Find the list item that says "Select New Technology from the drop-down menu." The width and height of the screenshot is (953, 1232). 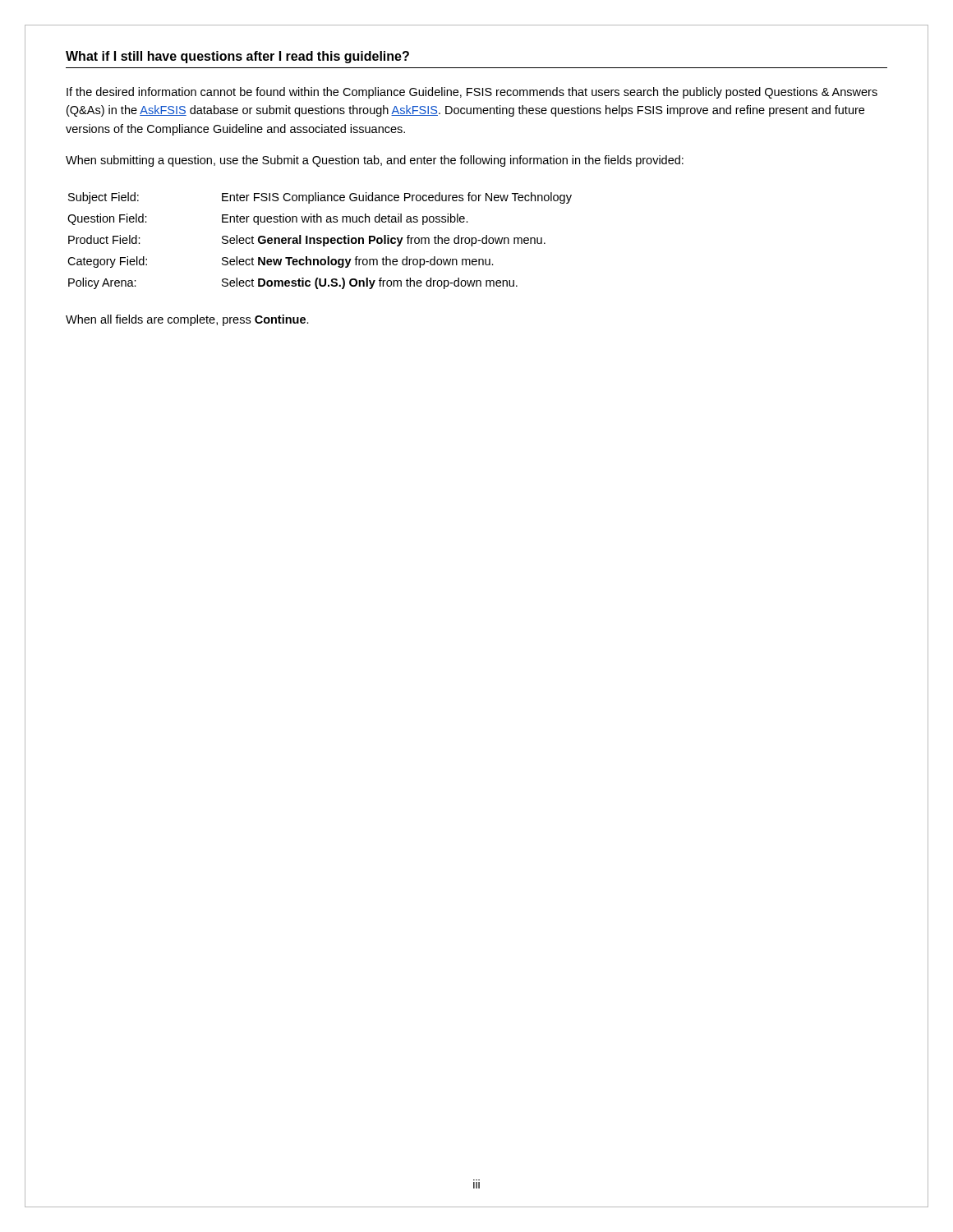coord(358,261)
